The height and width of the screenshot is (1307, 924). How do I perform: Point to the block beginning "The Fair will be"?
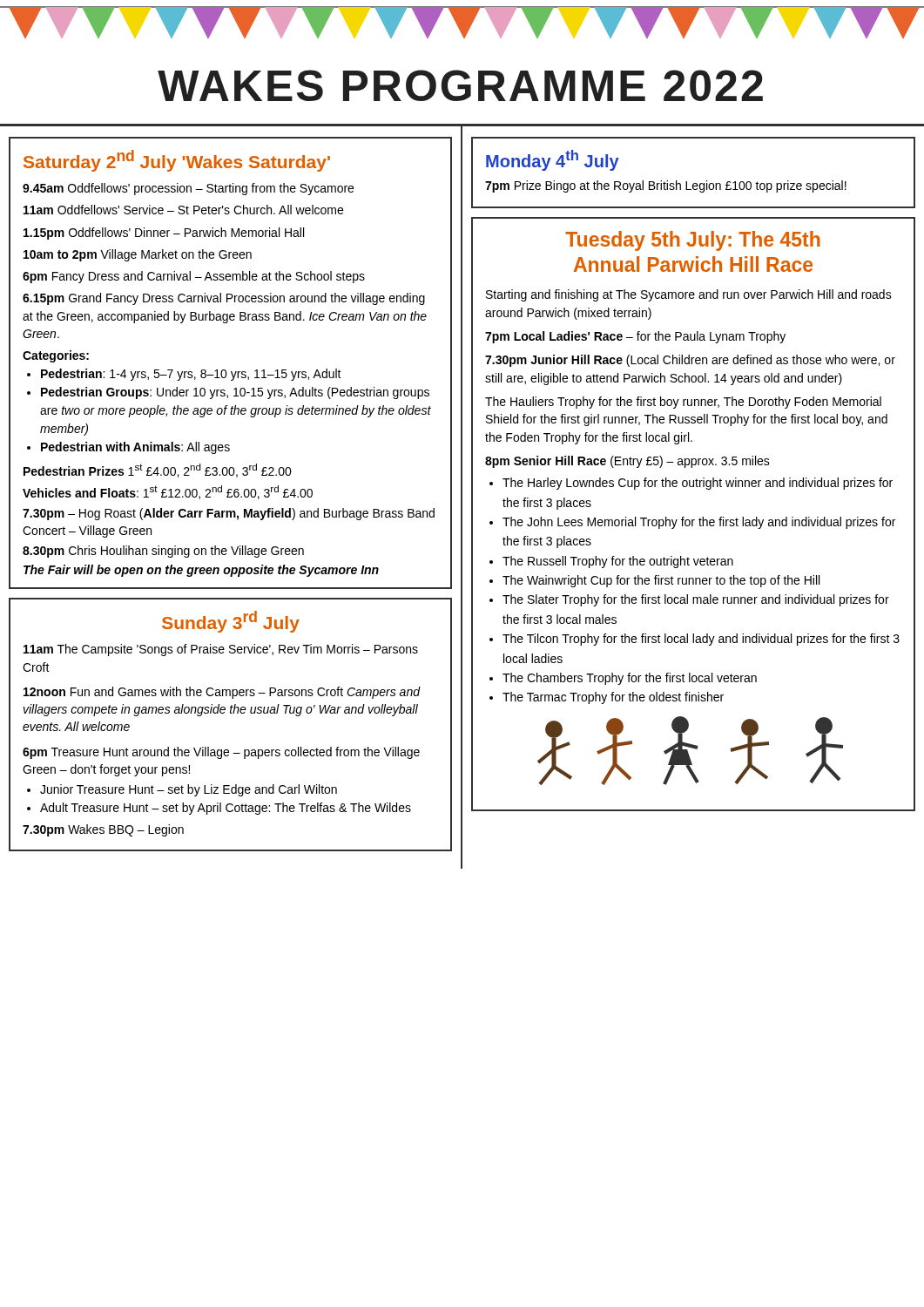[x=201, y=570]
